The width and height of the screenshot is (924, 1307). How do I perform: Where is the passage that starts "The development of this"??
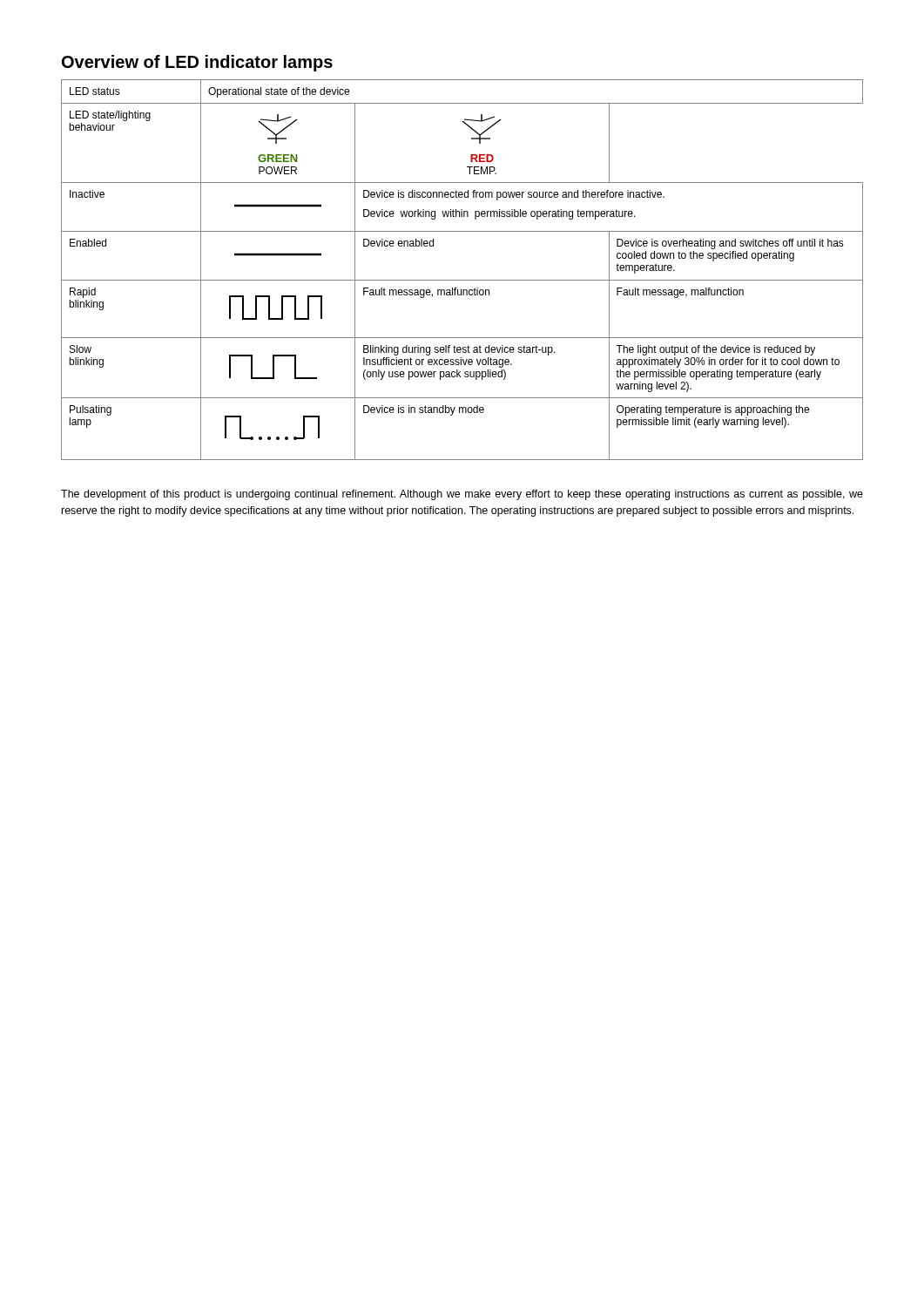(462, 502)
